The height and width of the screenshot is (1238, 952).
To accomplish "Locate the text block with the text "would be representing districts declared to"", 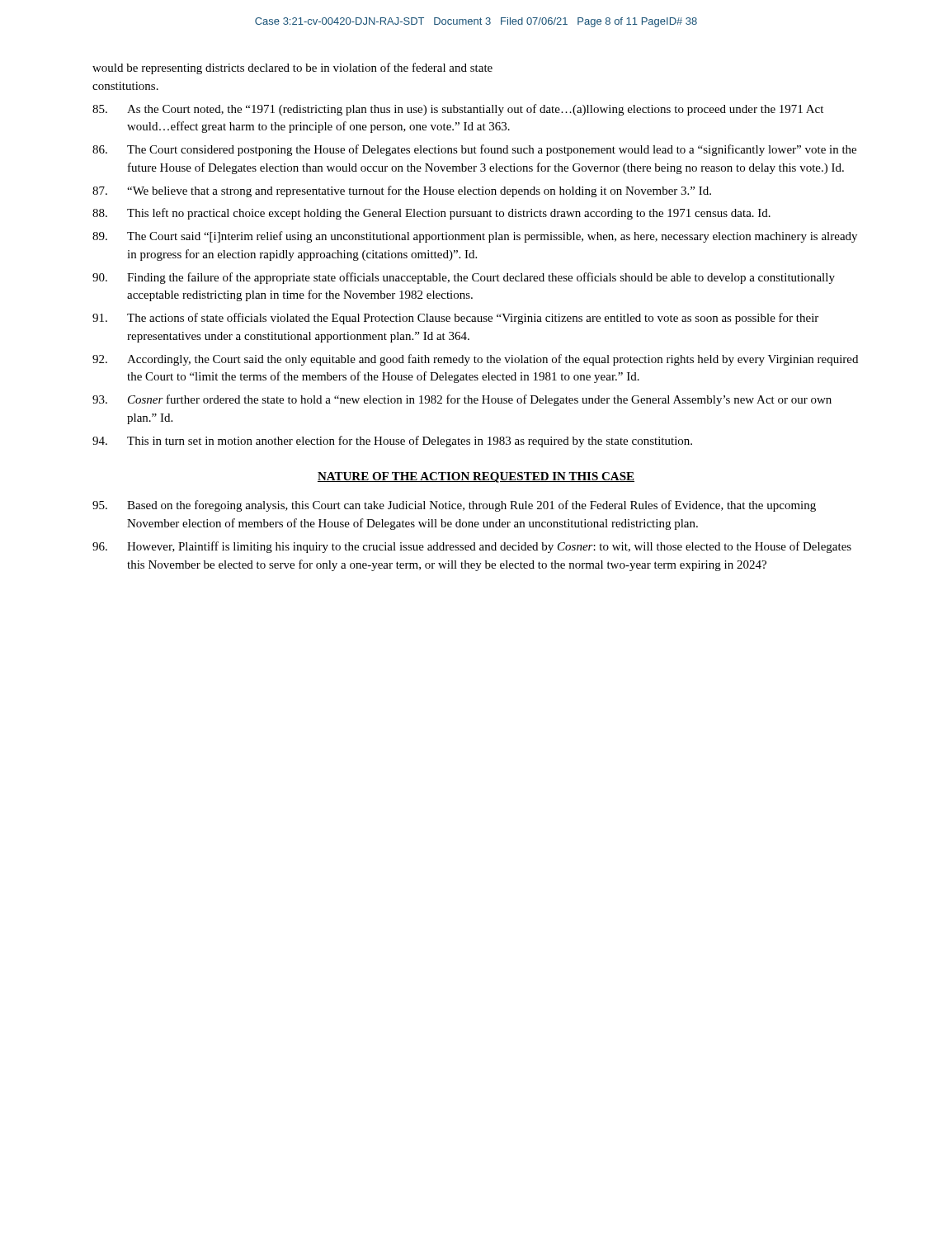I will pyautogui.click(x=293, y=77).
